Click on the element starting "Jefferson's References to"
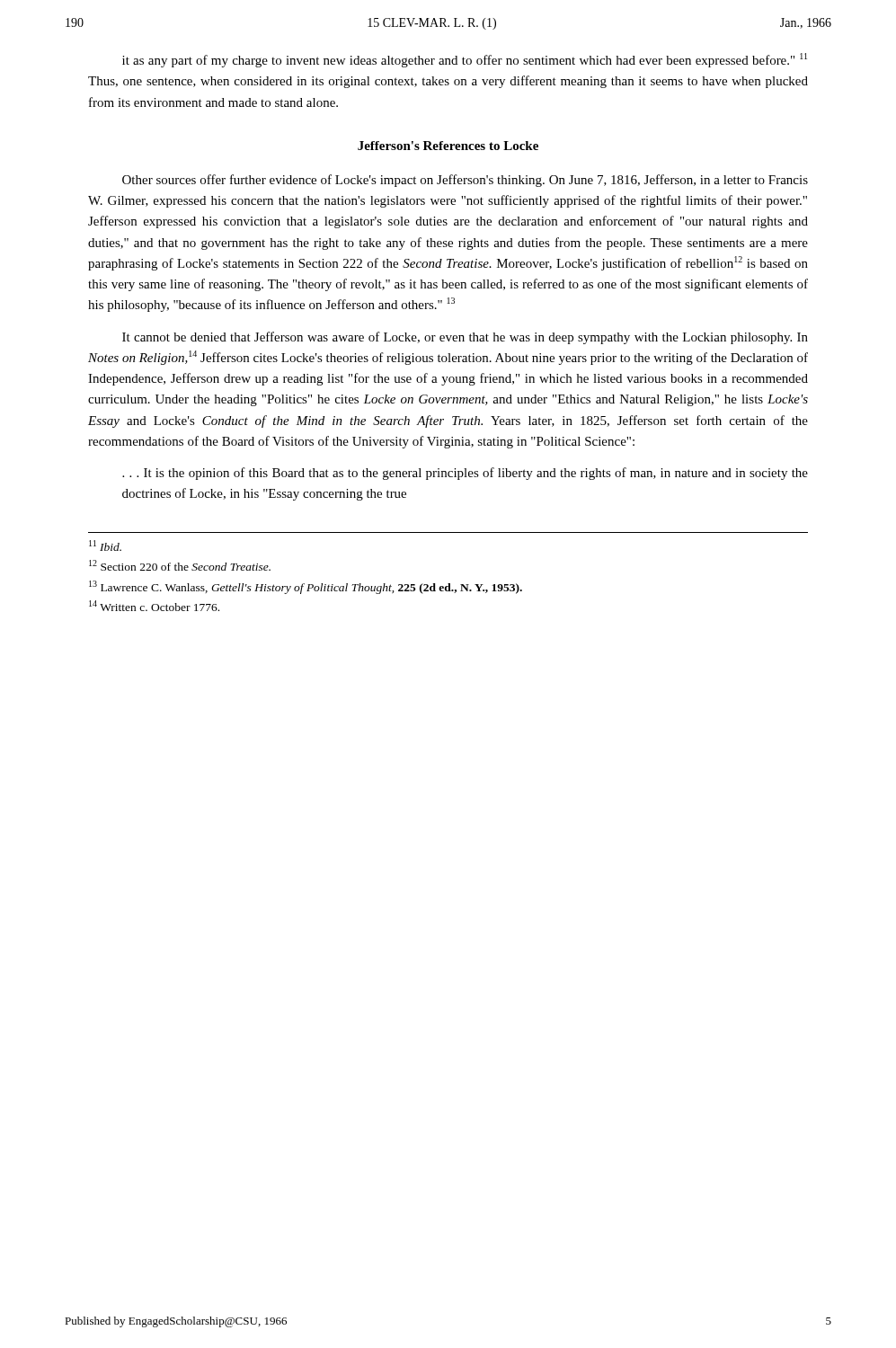The image size is (896, 1348). [448, 145]
